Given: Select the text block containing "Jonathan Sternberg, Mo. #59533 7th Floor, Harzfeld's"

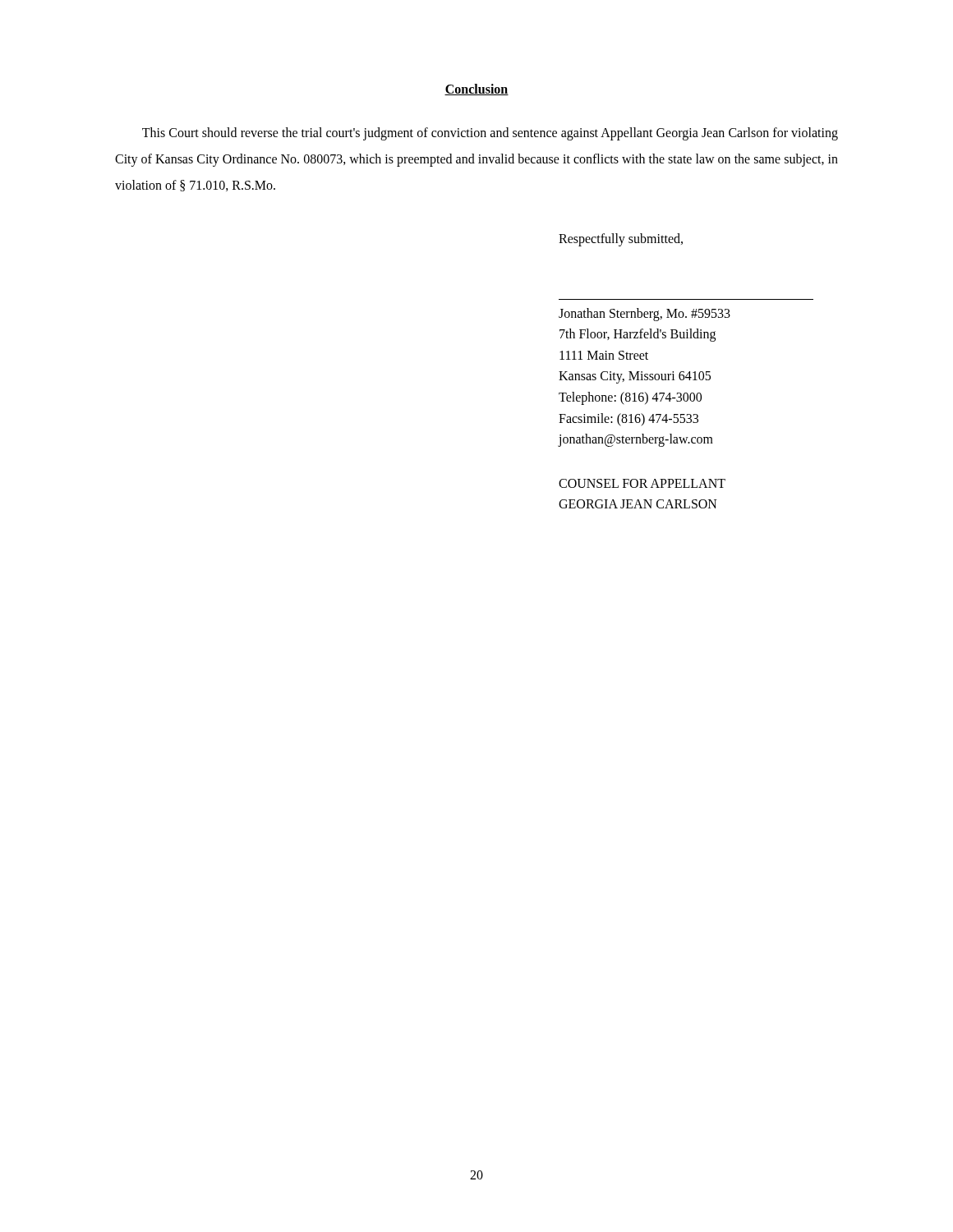Looking at the screenshot, I should click(686, 372).
